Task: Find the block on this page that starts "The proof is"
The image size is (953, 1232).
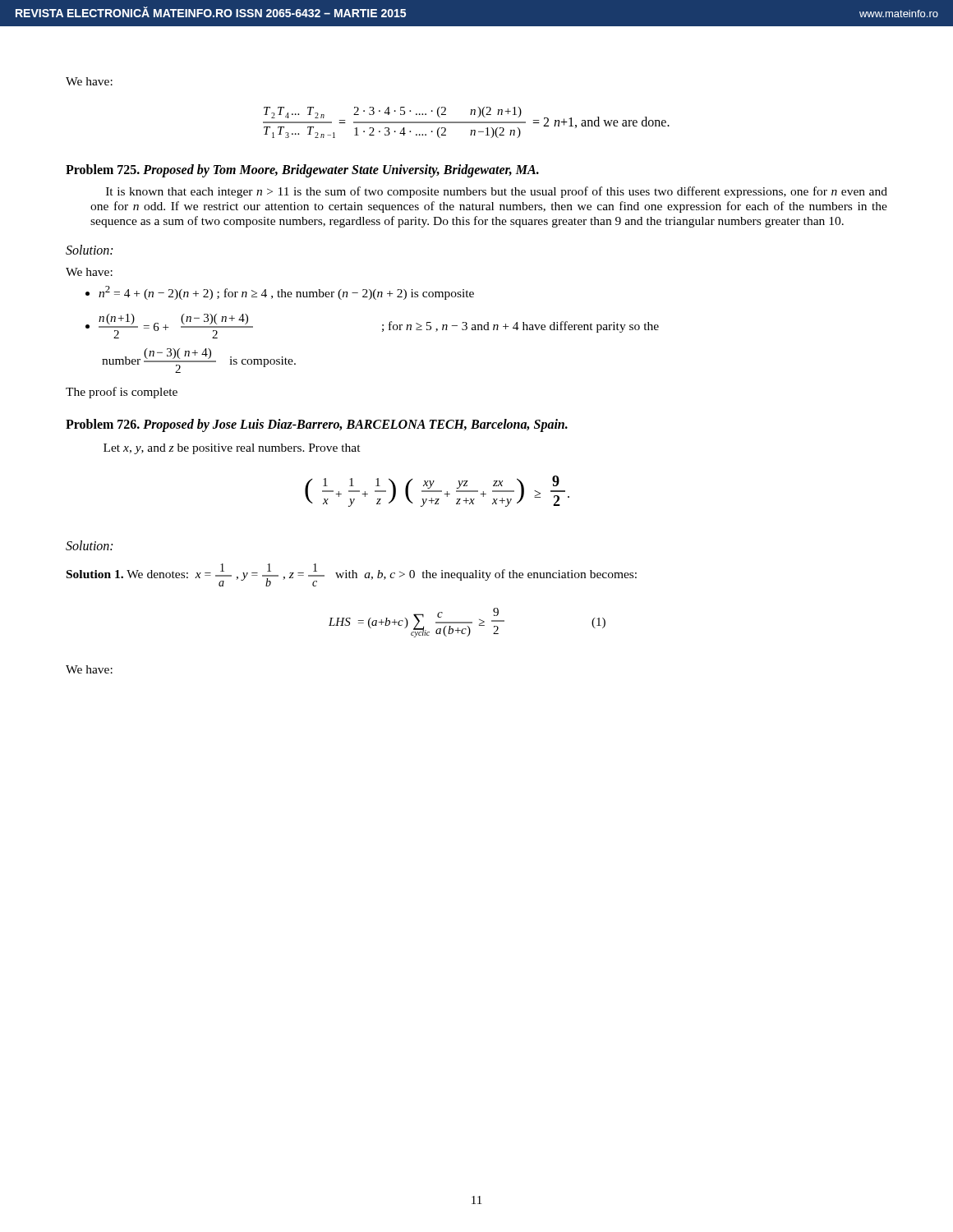Action: pyautogui.click(x=122, y=391)
